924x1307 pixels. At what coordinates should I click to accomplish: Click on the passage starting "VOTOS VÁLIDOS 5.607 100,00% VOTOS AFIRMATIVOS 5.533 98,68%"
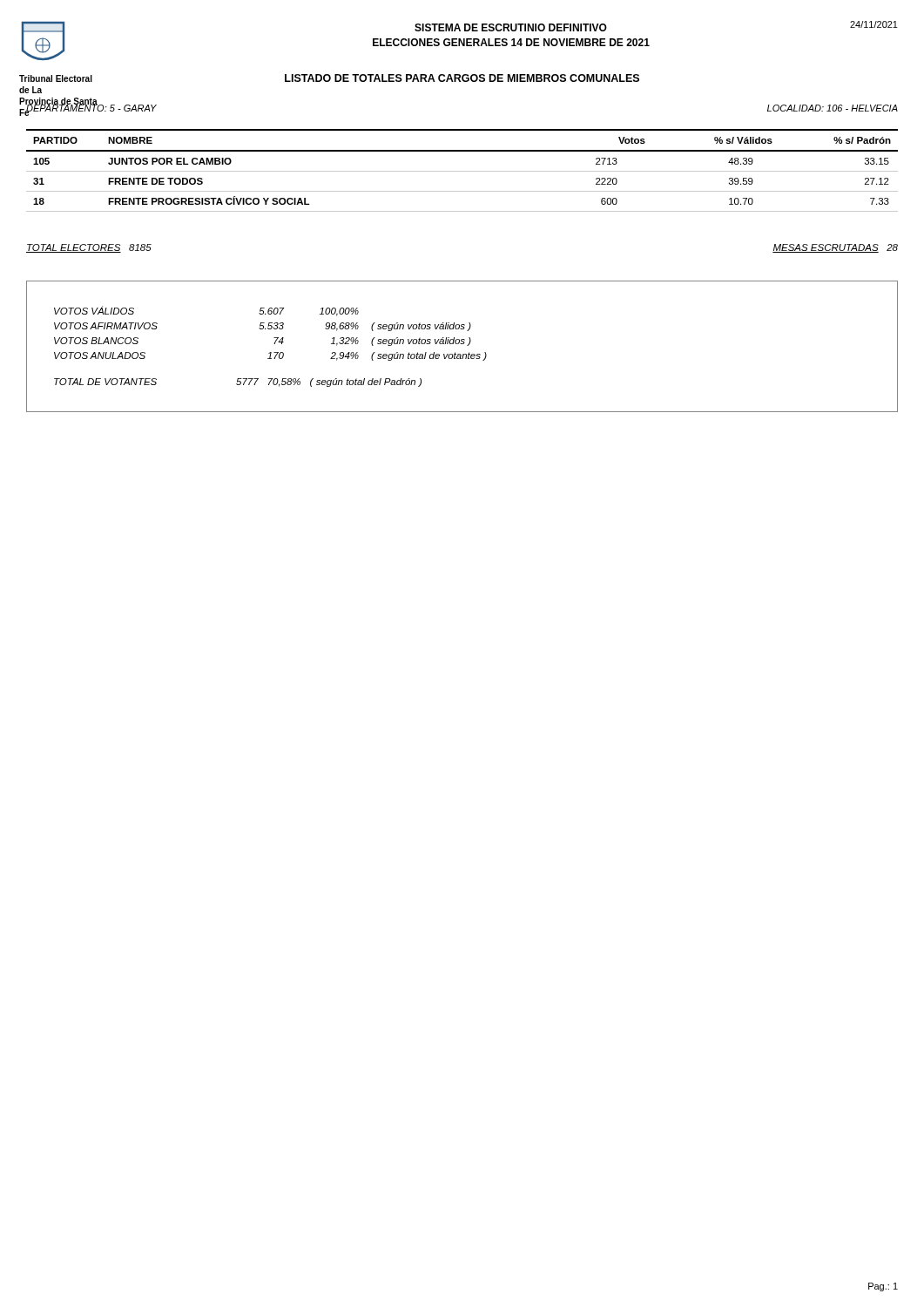tap(462, 346)
